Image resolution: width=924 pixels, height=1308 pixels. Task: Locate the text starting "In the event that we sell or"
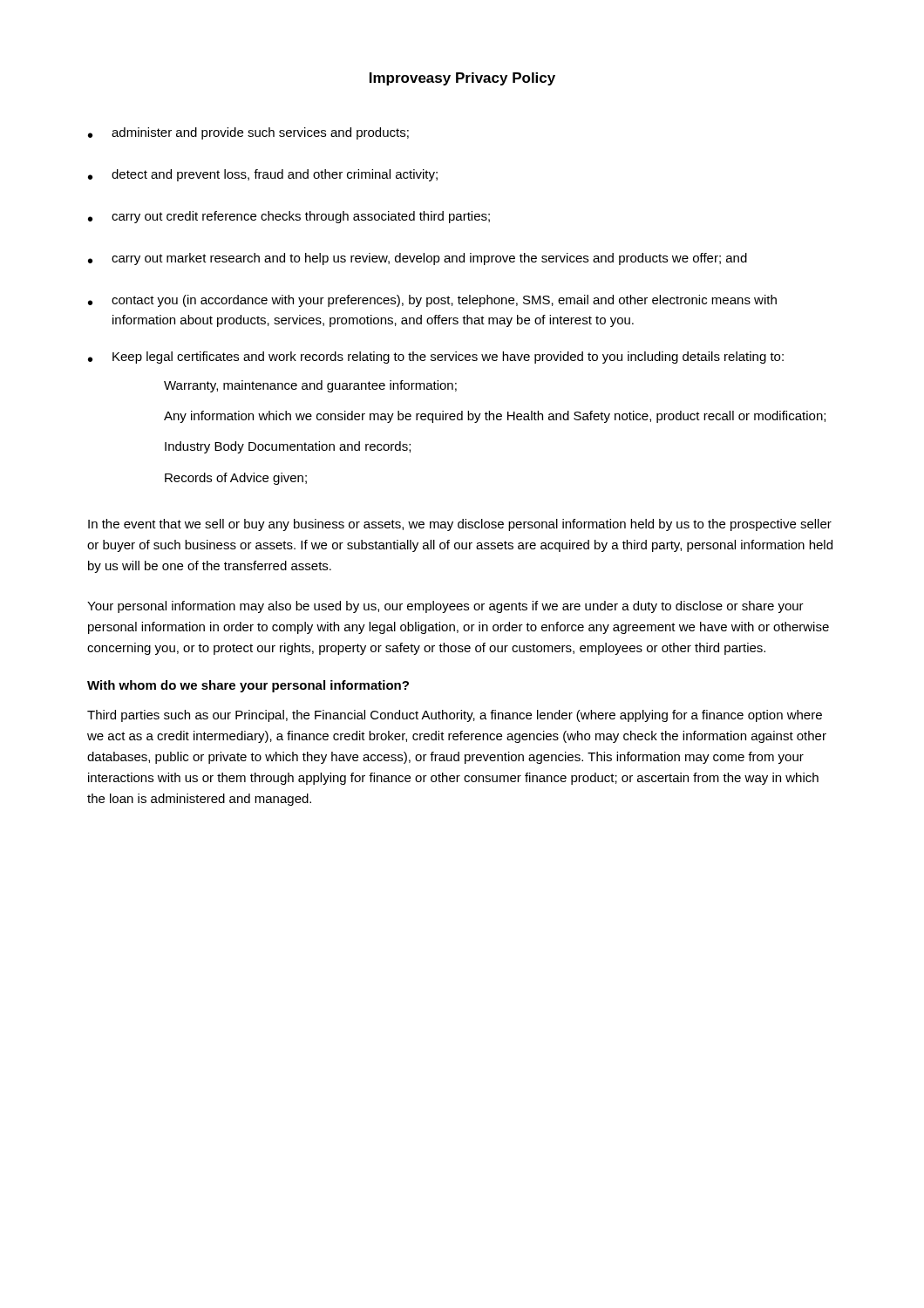tap(460, 544)
